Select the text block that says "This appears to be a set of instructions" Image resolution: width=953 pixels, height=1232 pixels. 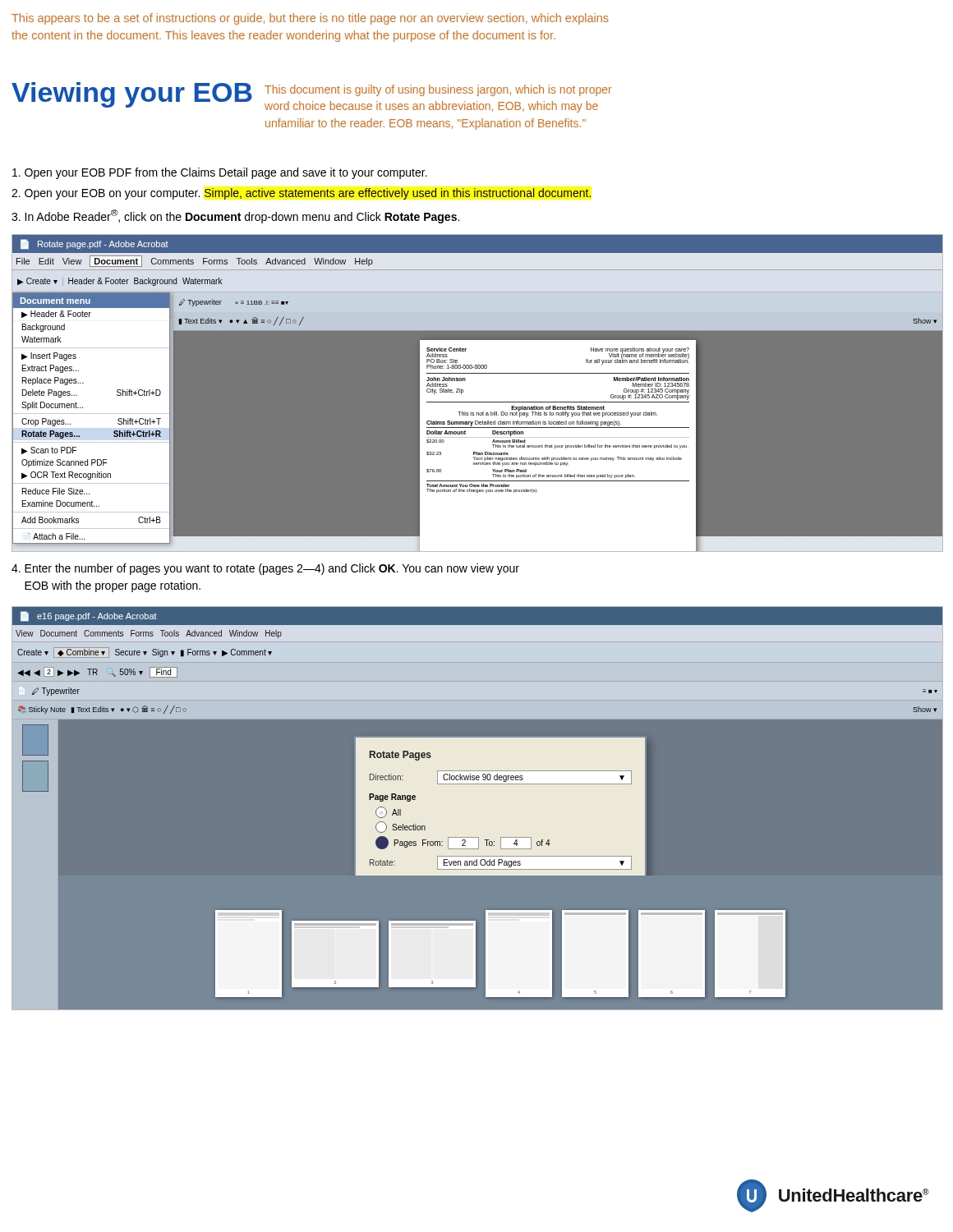(310, 27)
